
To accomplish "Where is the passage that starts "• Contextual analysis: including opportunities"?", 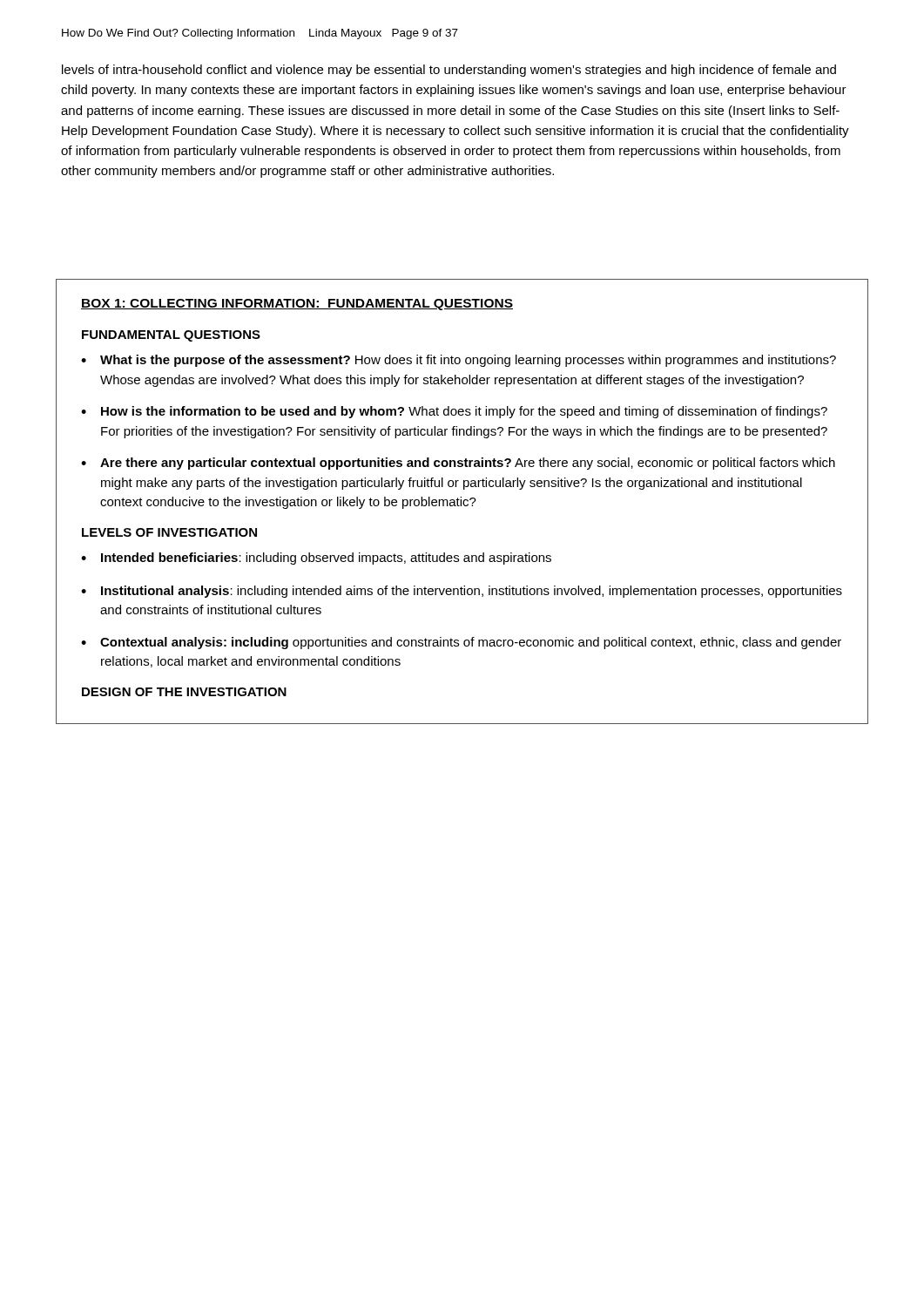I will [462, 652].
